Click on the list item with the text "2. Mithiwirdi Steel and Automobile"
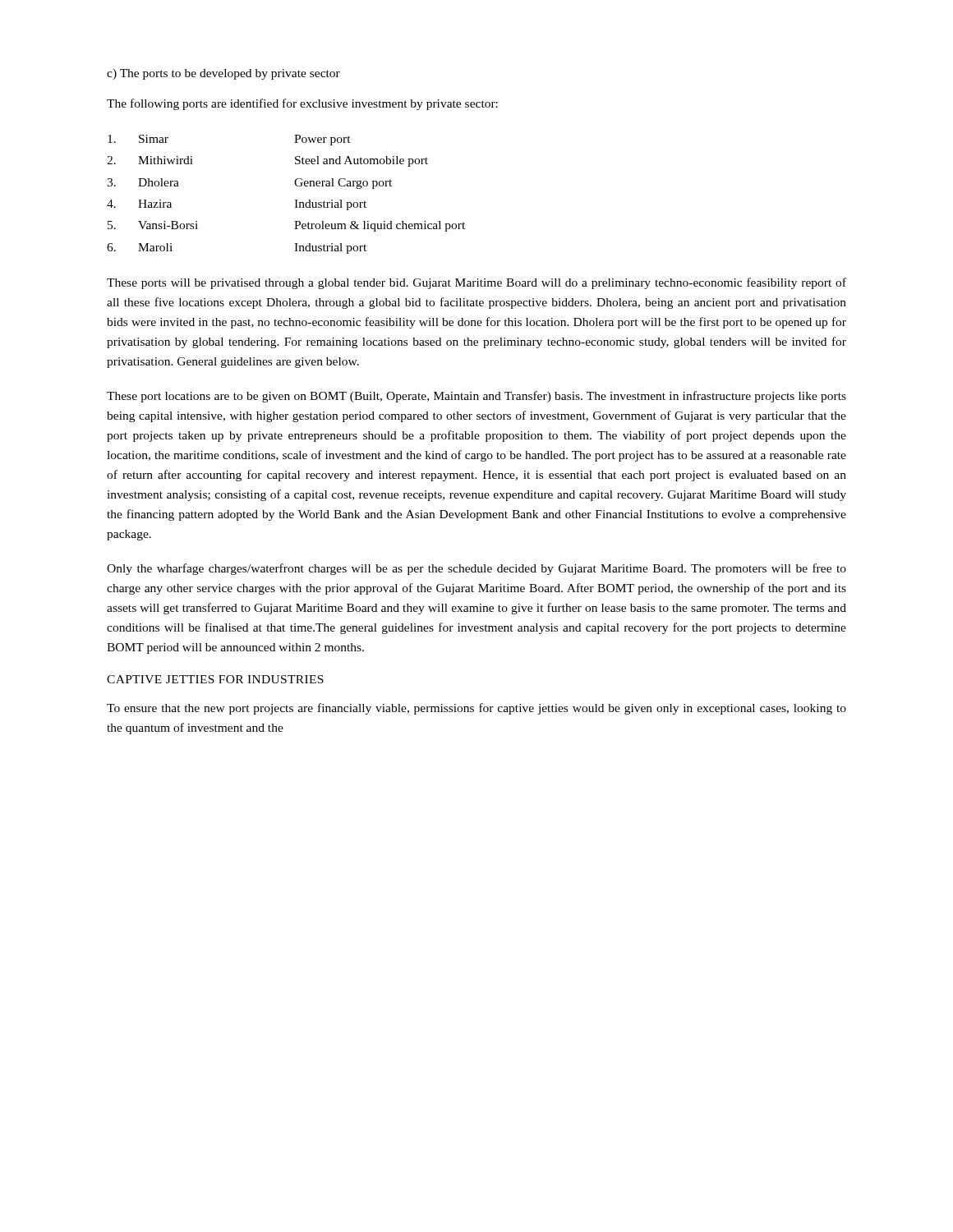This screenshot has width=953, height=1232. (165, 161)
